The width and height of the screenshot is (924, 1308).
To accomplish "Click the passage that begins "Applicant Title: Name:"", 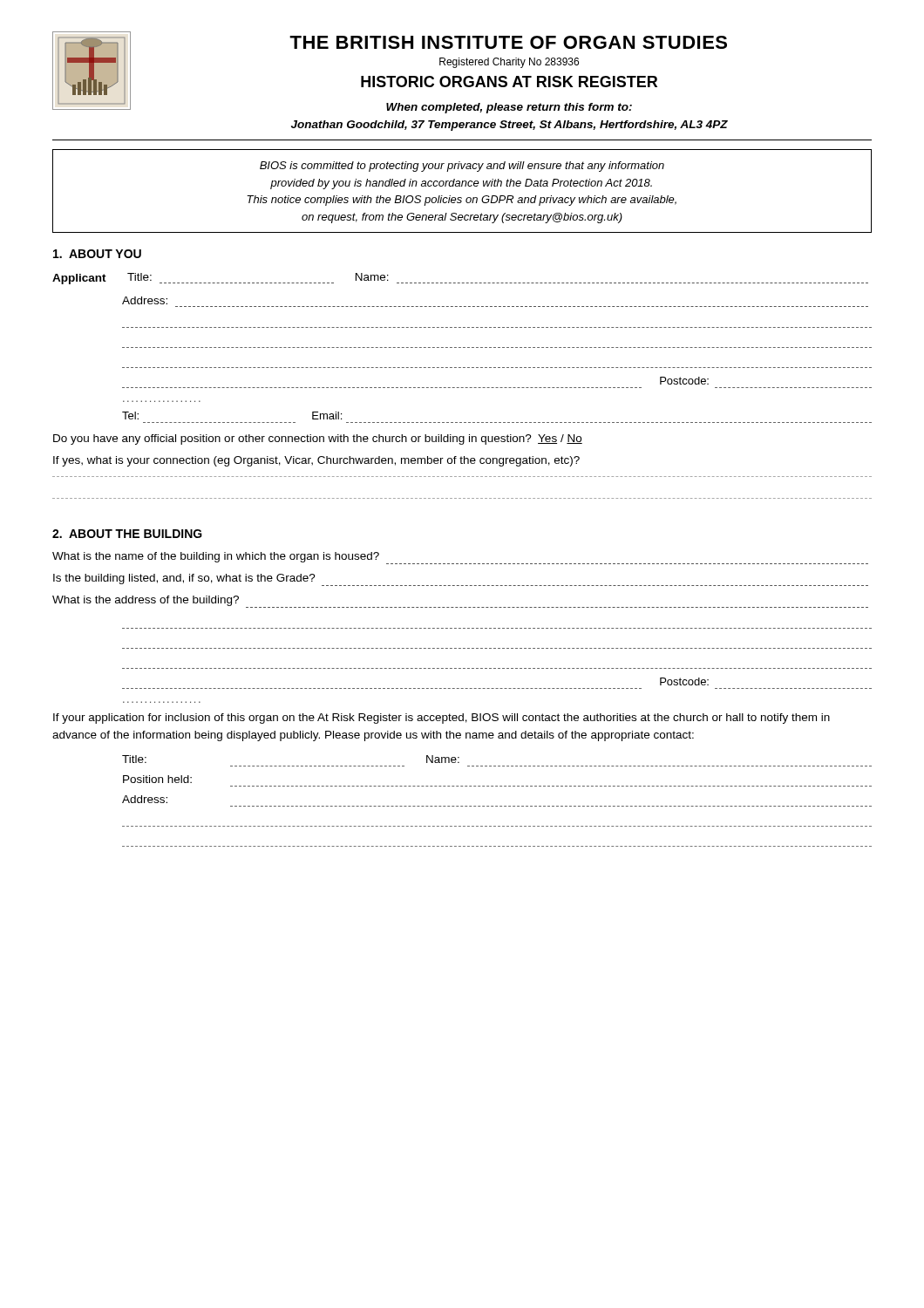I will click(462, 346).
